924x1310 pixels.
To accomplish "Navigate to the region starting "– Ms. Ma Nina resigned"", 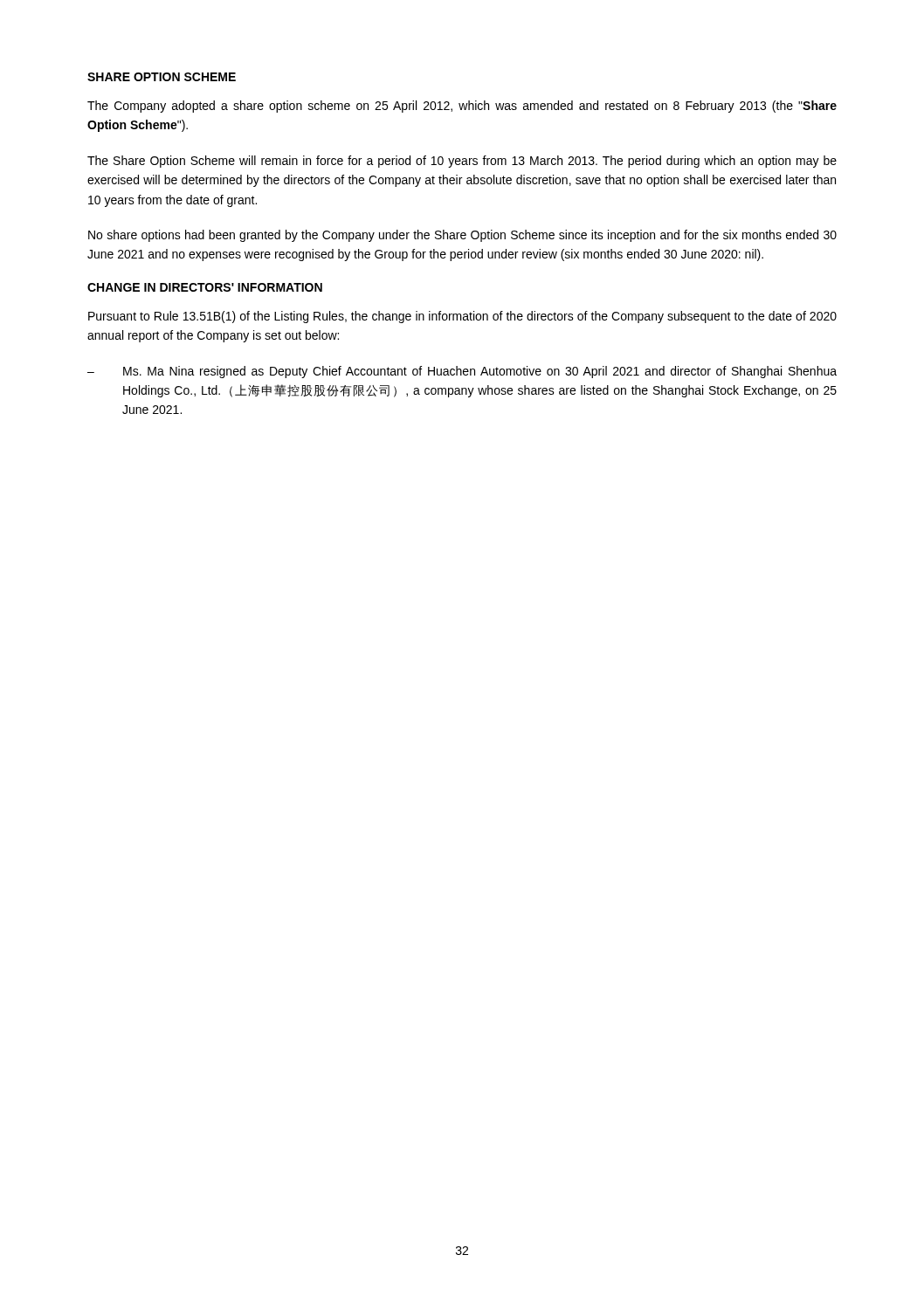I will (x=462, y=391).
